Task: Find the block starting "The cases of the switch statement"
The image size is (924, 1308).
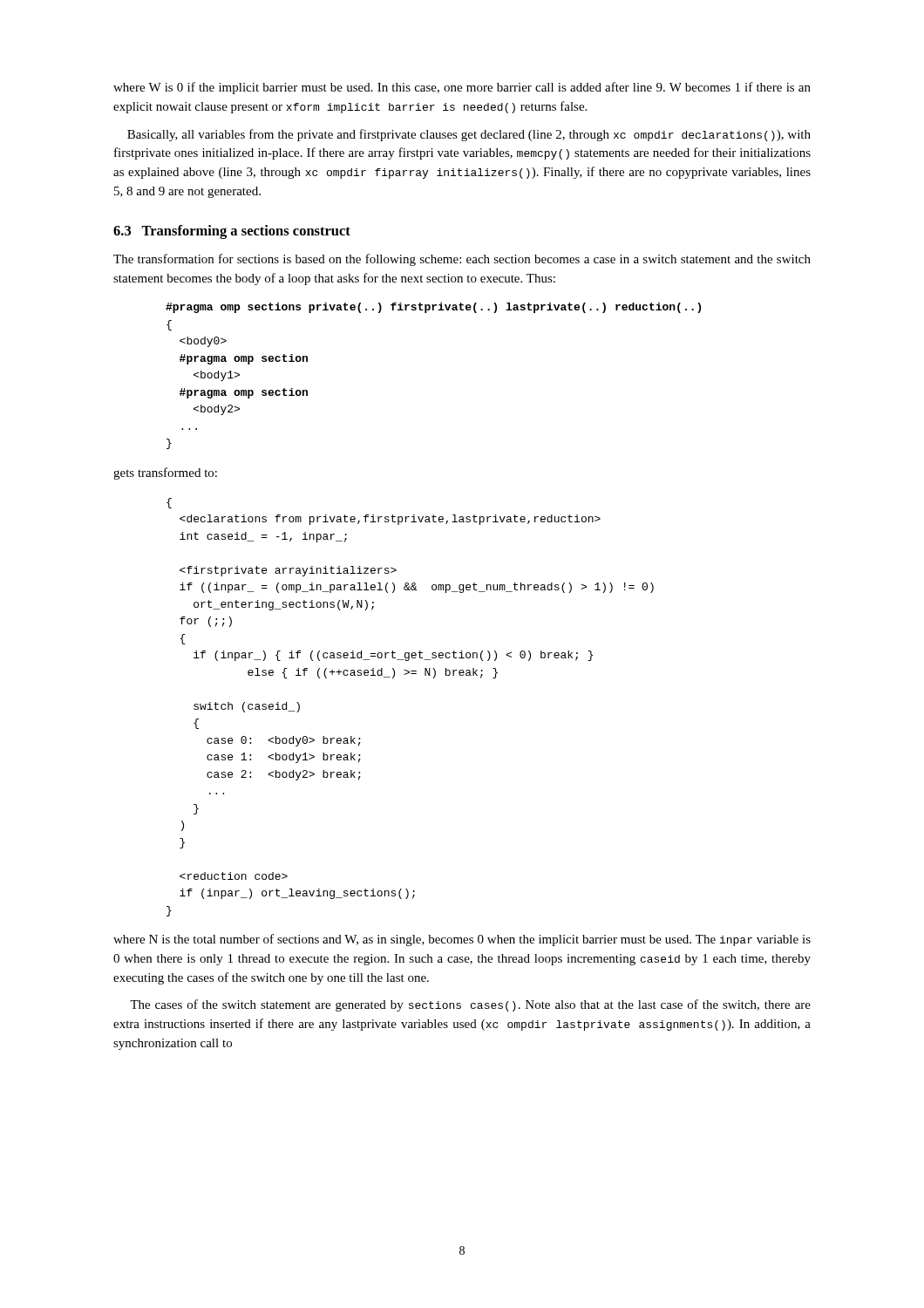Action: [x=462, y=1024]
